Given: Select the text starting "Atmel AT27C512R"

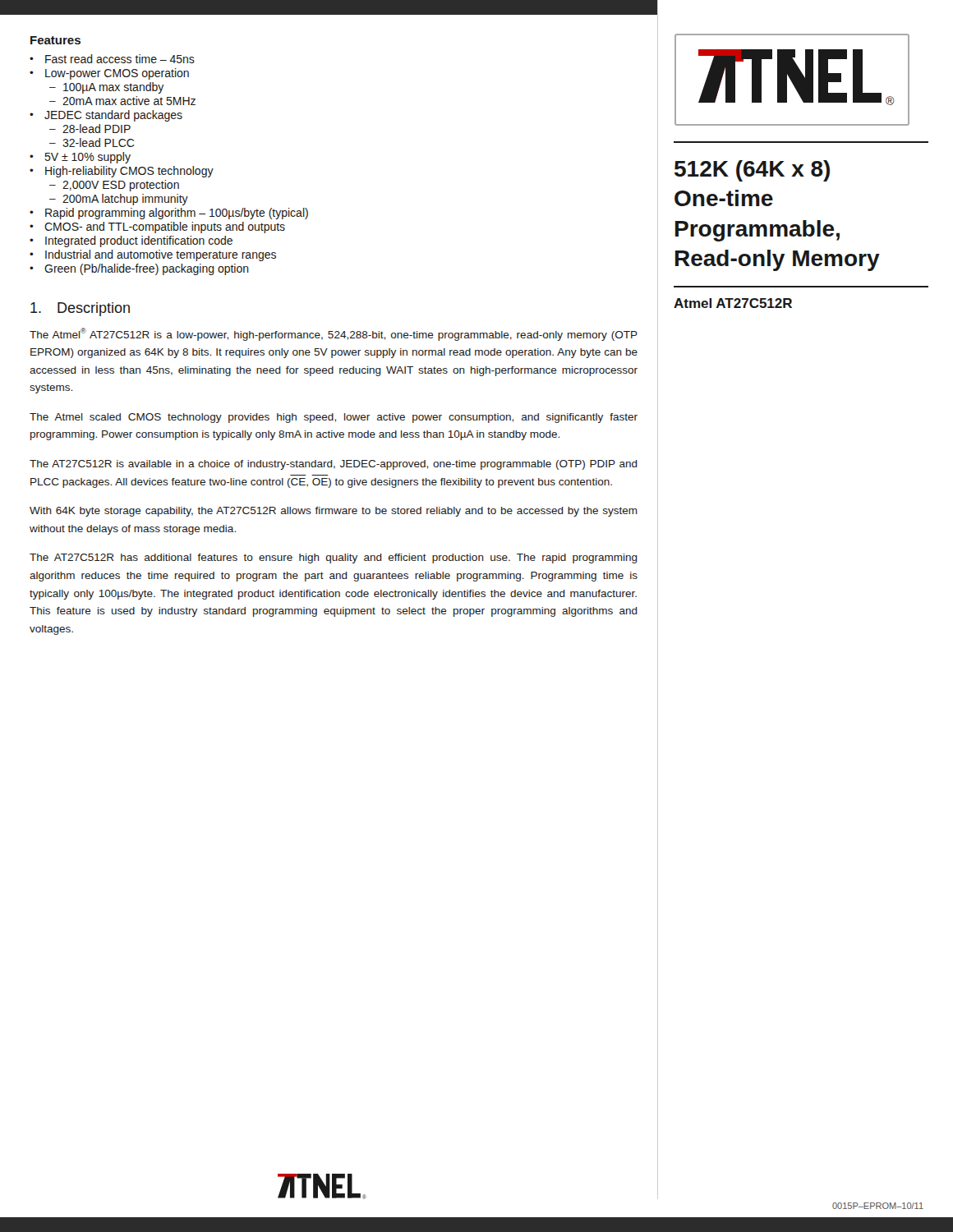Looking at the screenshot, I should 733,303.
